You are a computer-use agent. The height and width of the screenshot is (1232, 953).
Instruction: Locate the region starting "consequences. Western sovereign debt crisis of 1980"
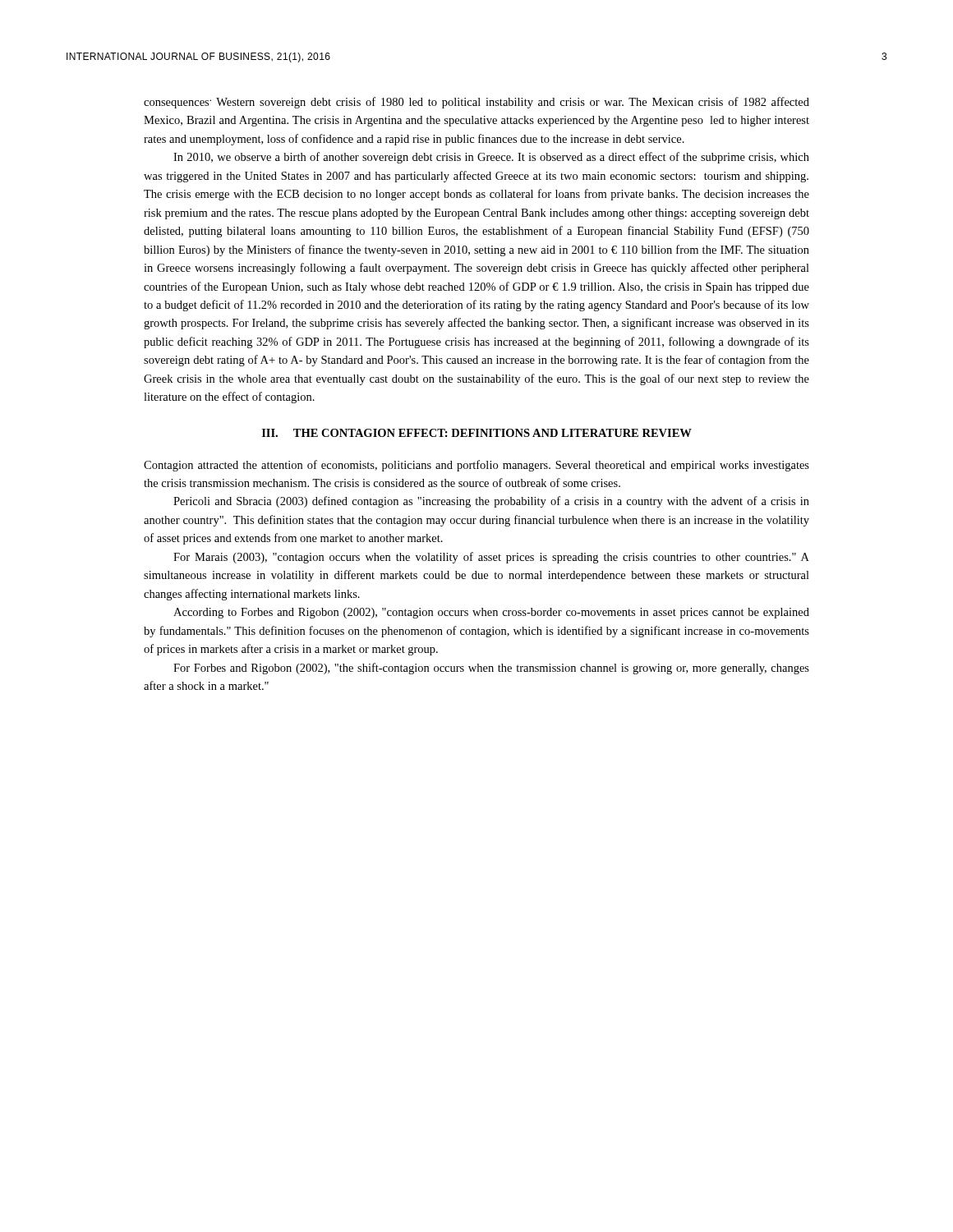[476, 119]
